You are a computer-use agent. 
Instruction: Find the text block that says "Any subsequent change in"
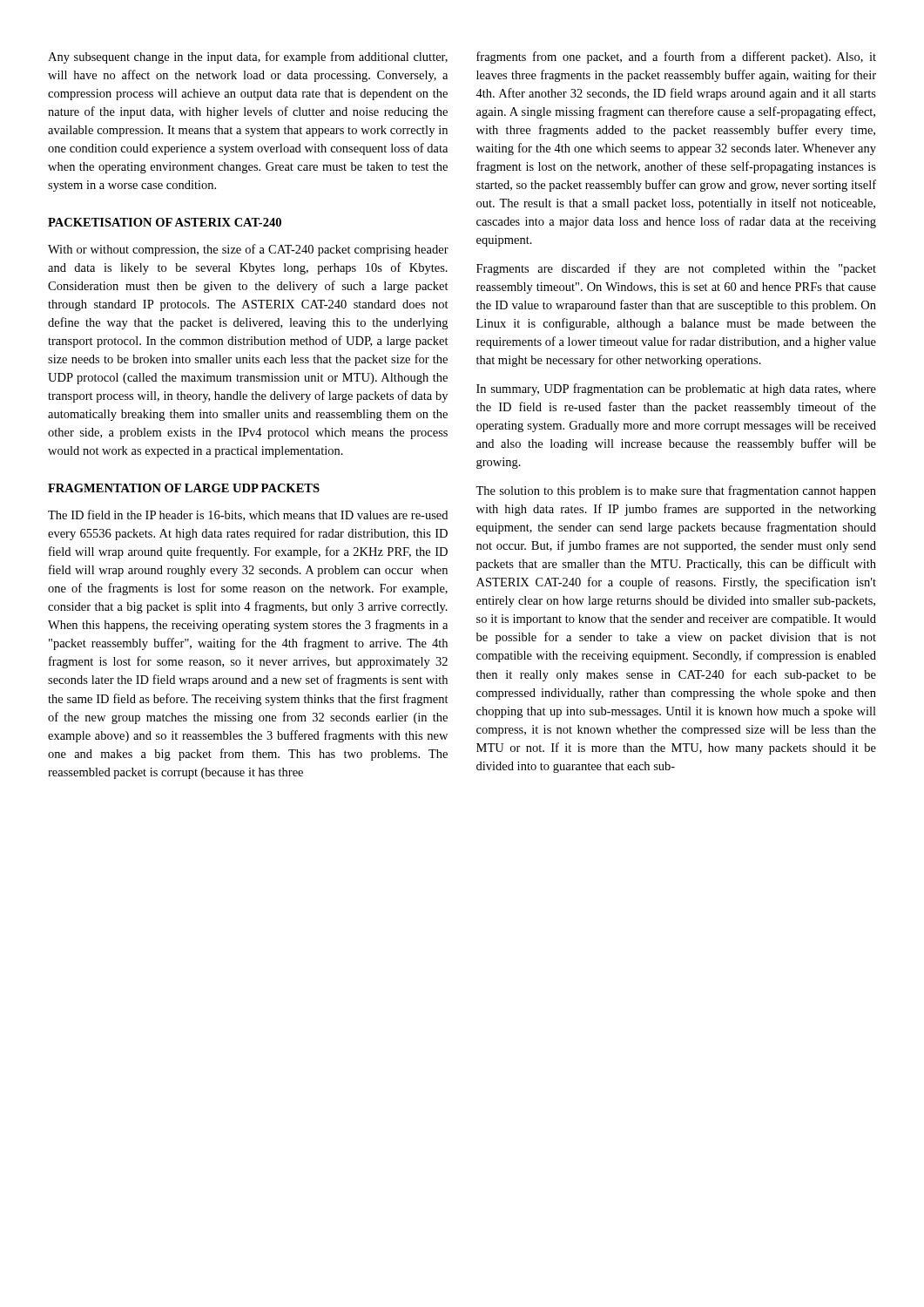pyautogui.click(x=248, y=121)
